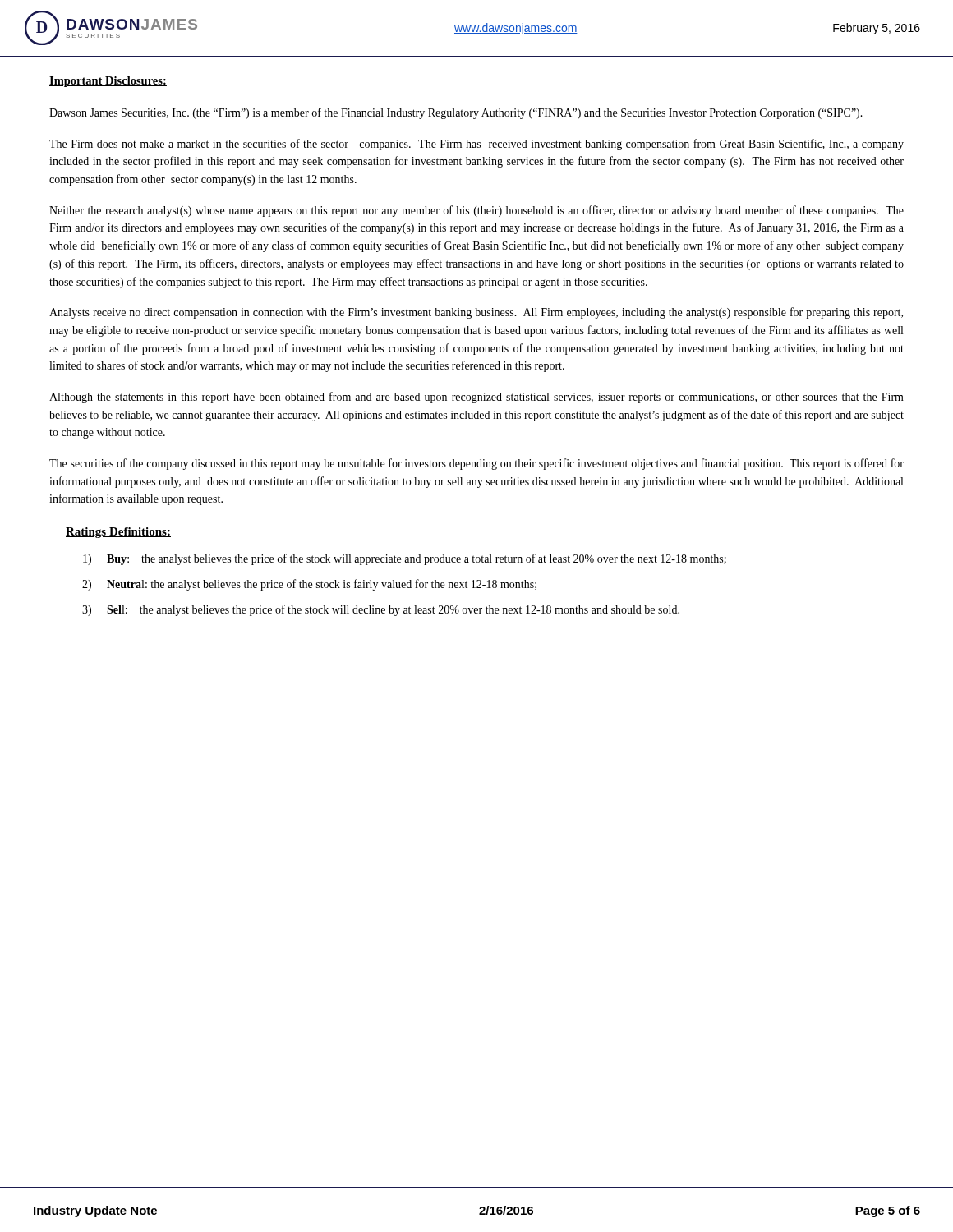The image size is (953, 1232).
Task: Navigate to the passage starting "Dawson James Securities, Inc."
Action: (456, 113)
